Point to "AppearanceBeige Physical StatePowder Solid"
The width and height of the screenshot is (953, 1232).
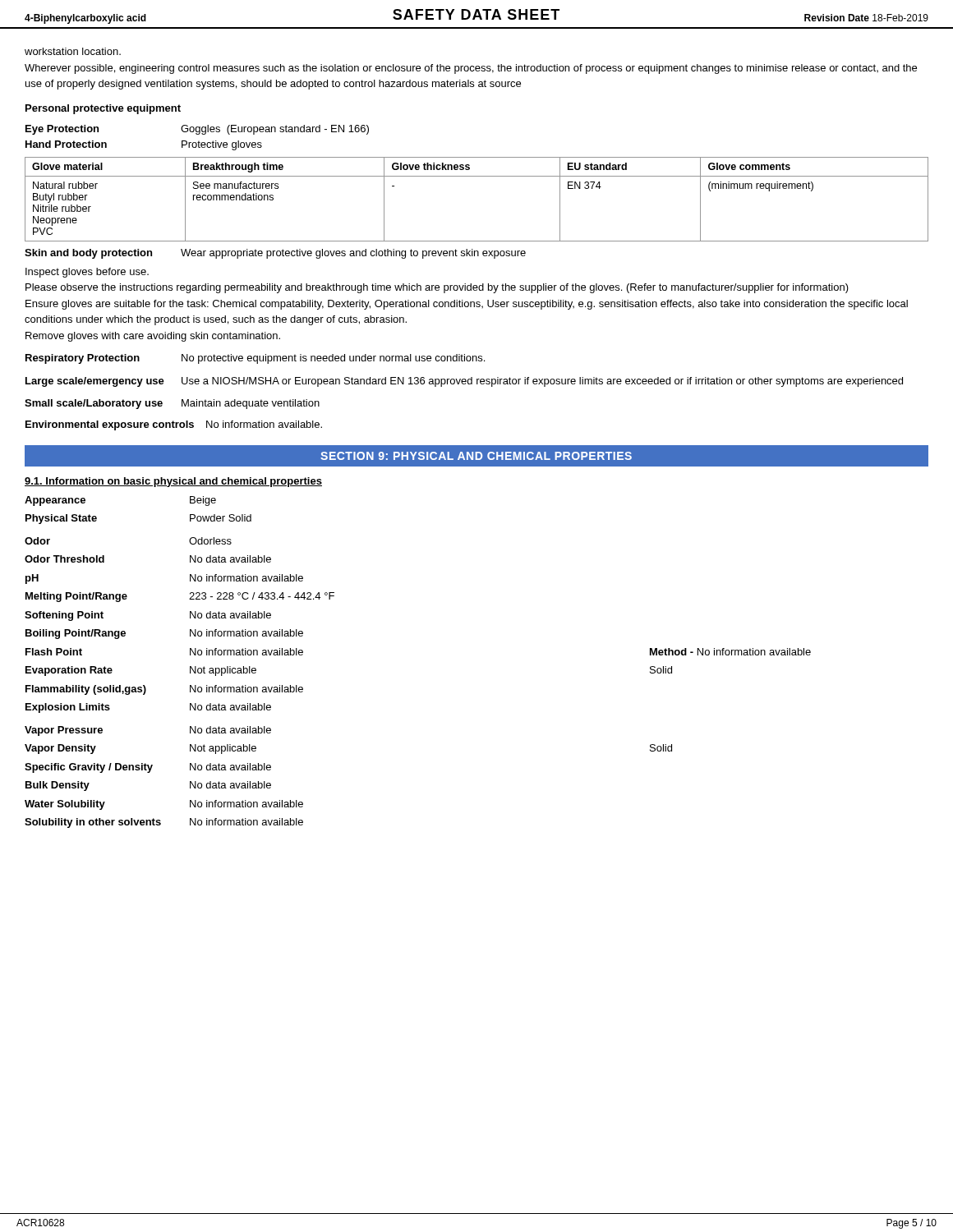pyautogui.click(x=60, y=501)
